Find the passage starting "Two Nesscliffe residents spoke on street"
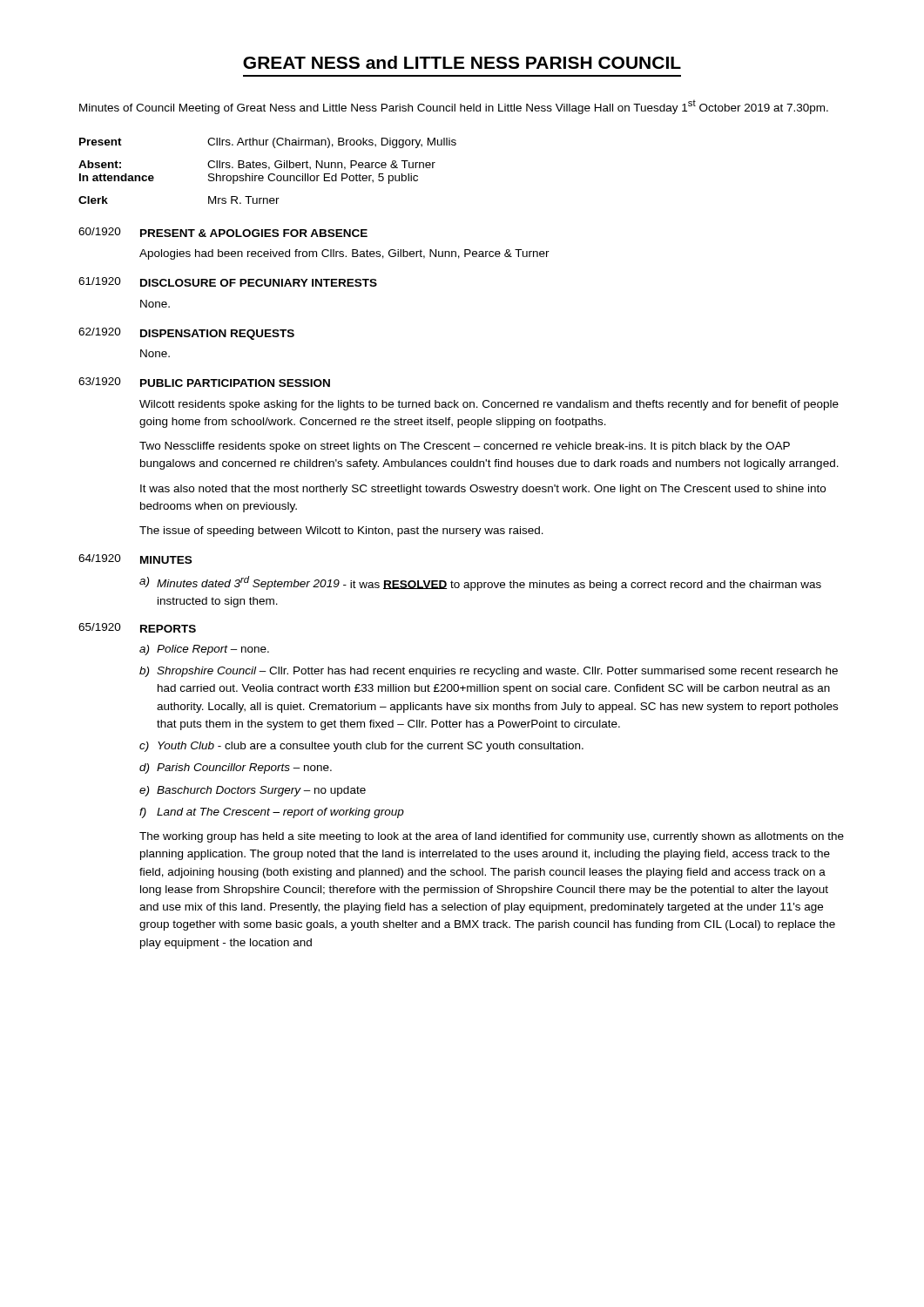Viewport: 924px width, 1307px height. point(489,455)
